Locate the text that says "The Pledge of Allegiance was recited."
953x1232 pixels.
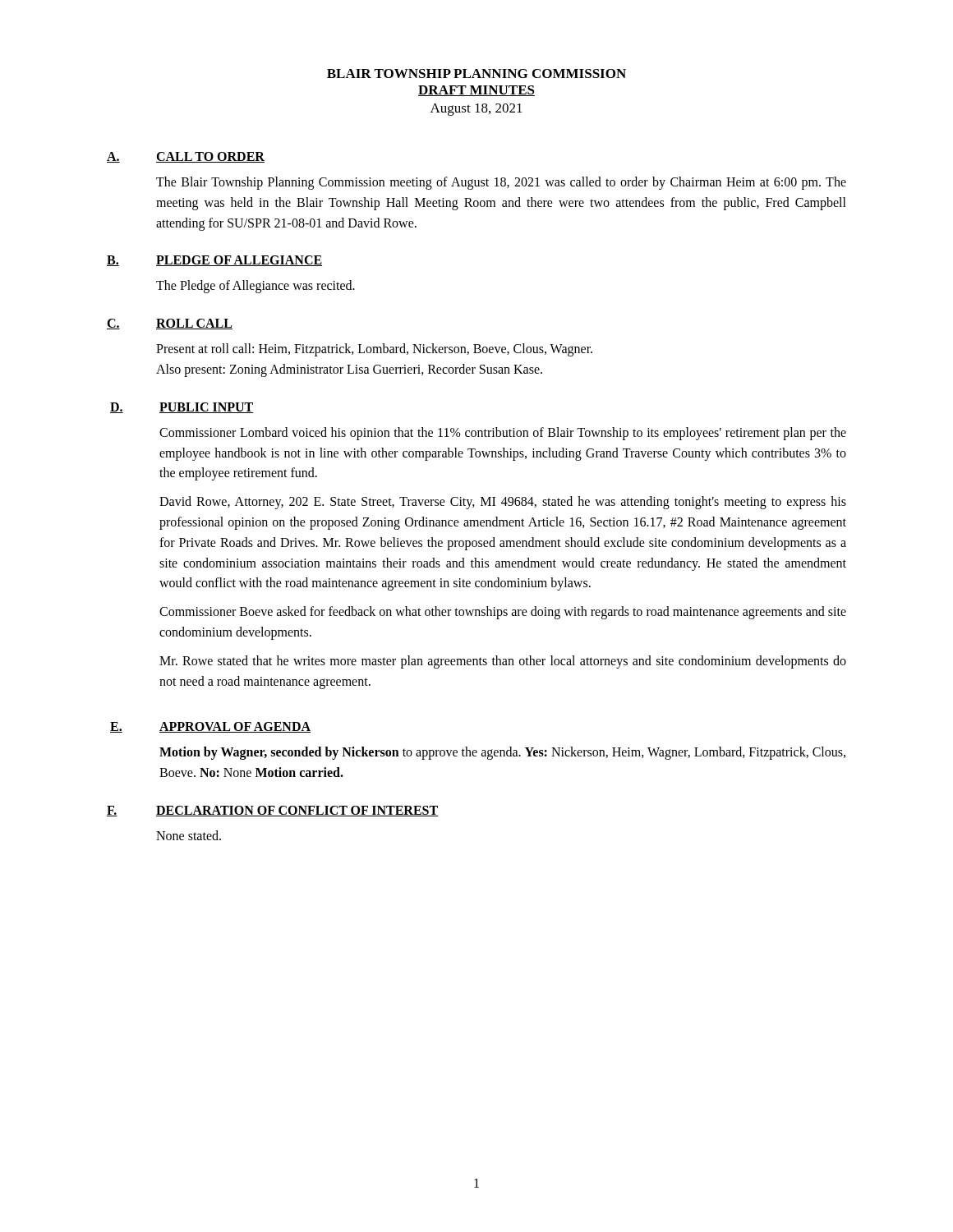click(256, 286)
